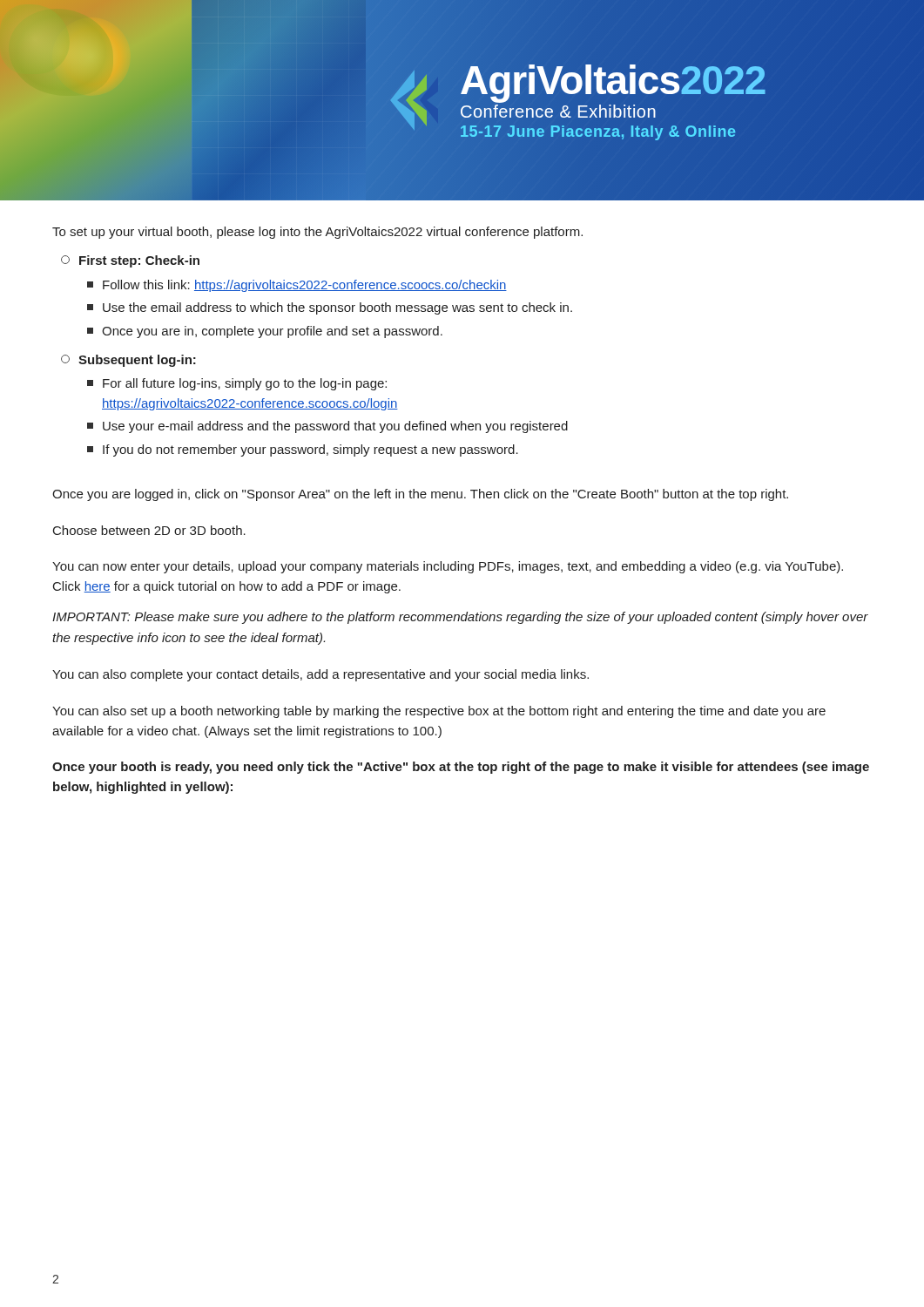This screenshot has width=924, height=1307.
Task: Select the list item that says "Once you are logged in, click on"
Action: coord(421,494)
